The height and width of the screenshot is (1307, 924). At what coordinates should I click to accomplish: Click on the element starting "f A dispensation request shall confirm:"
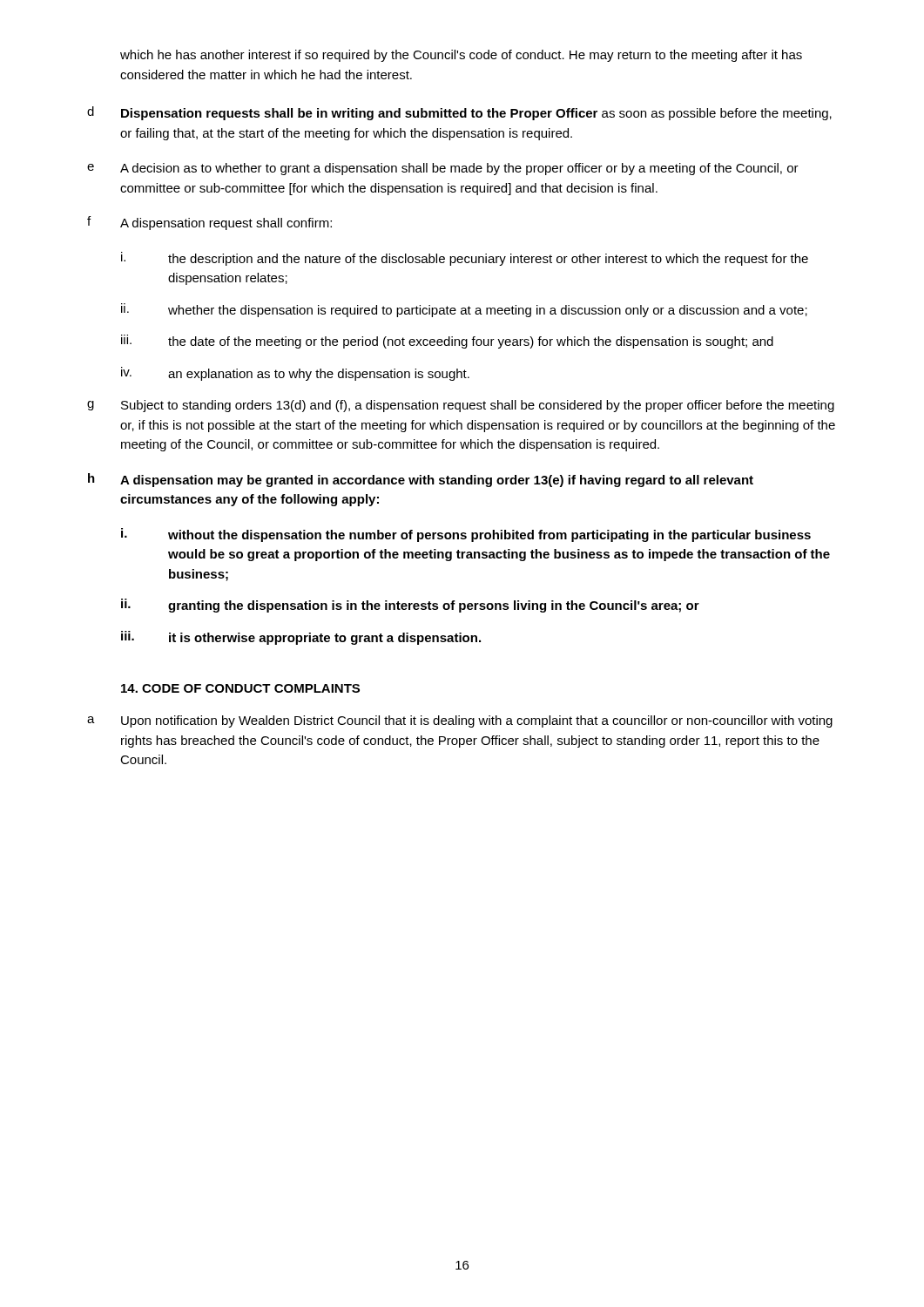point(209,223)
